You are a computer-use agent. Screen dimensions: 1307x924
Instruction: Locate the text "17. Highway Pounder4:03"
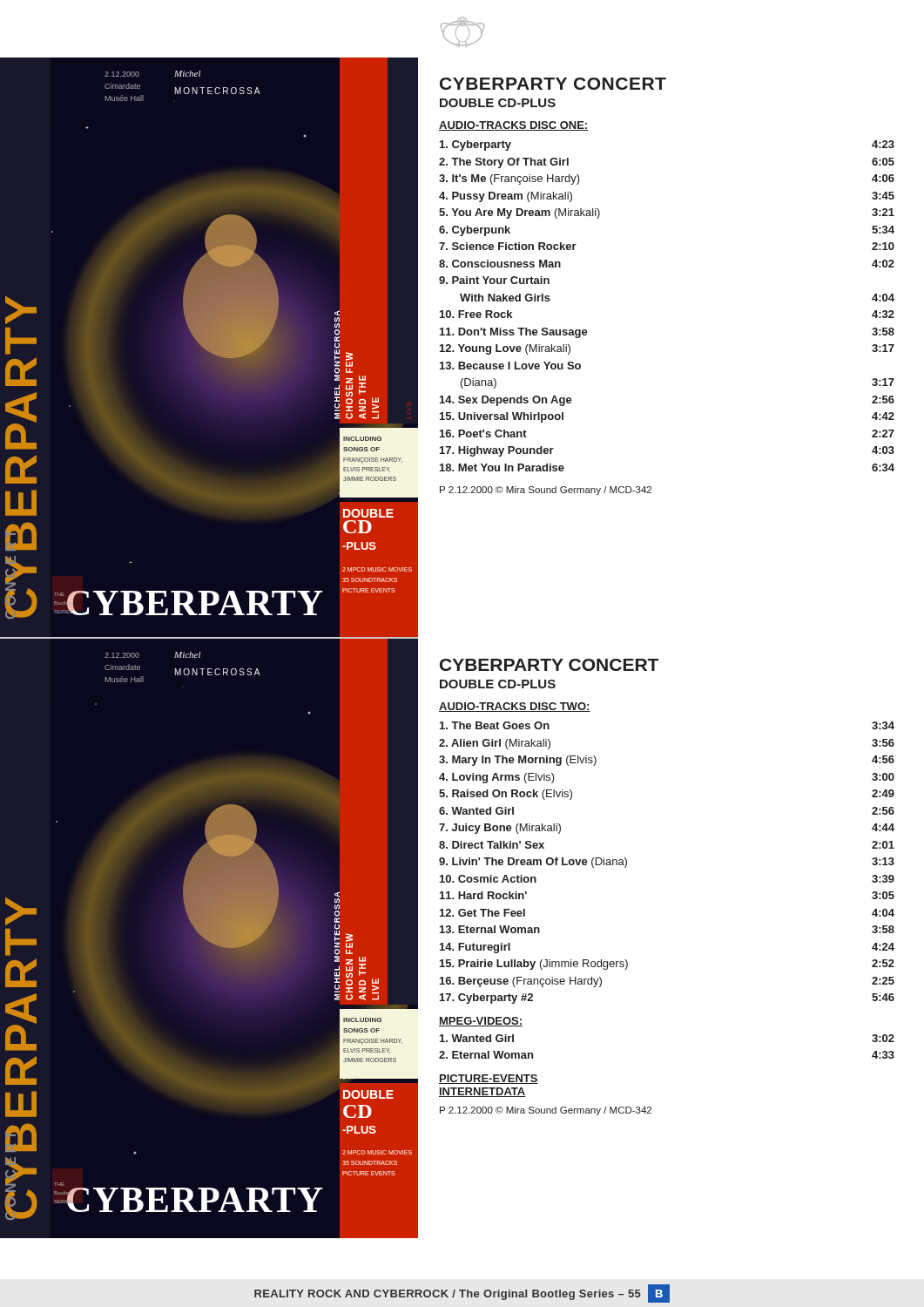(x=490, y=451)
